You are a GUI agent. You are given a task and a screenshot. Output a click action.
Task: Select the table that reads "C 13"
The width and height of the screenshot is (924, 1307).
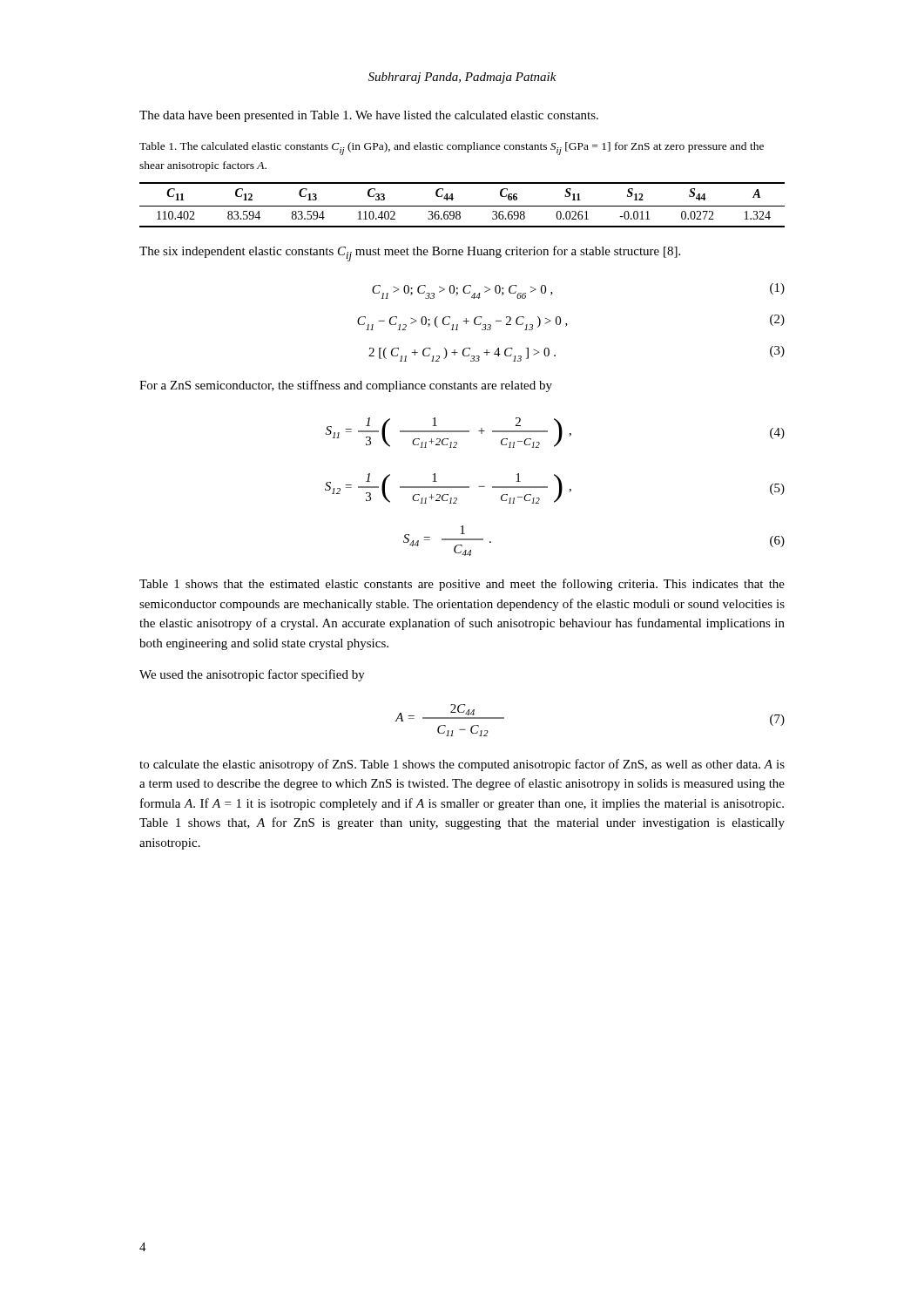click(x=462, y=205)
